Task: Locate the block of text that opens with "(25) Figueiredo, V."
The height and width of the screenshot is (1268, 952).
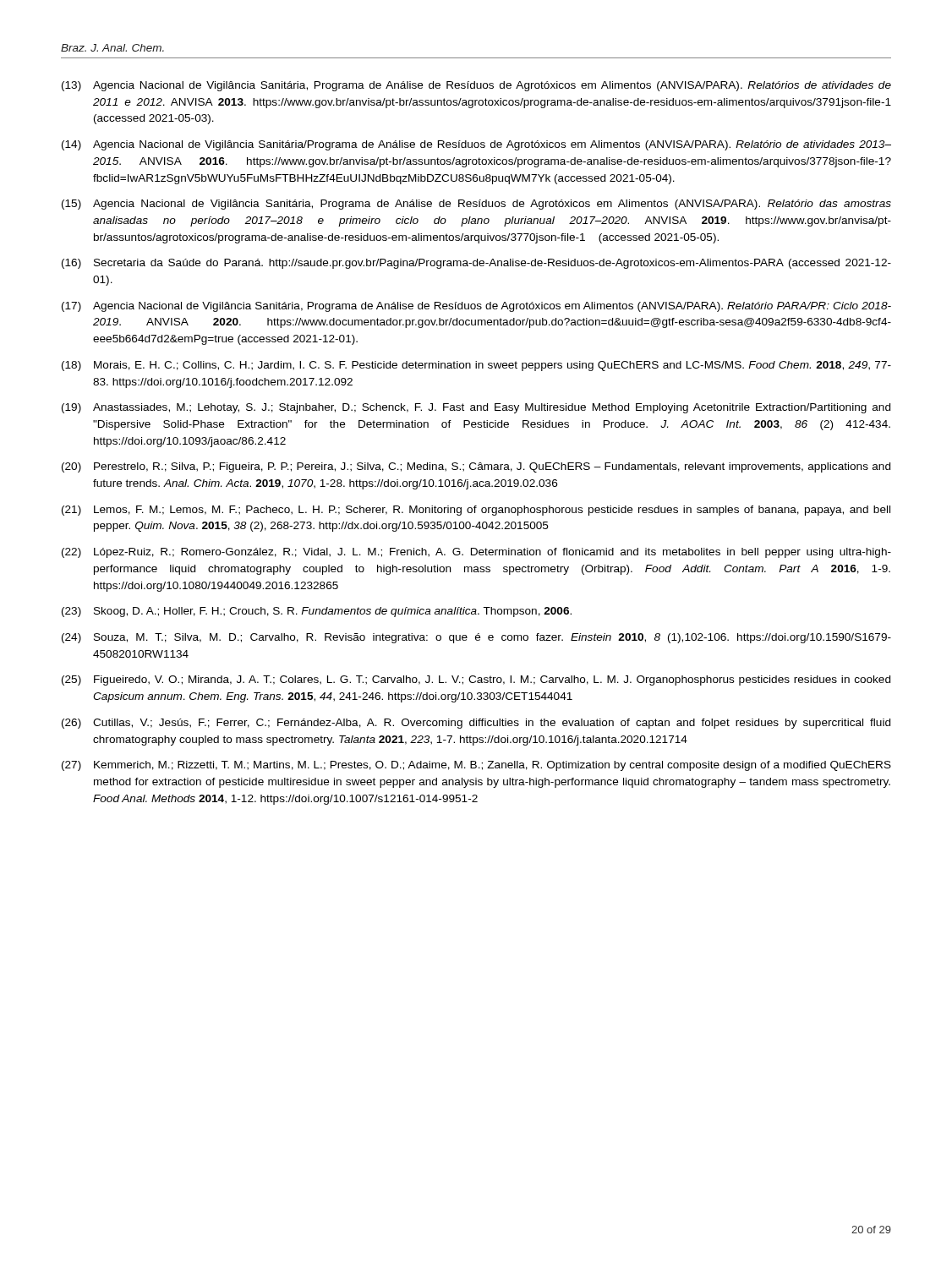Action: pyautogui.click(x=476, y=688)
